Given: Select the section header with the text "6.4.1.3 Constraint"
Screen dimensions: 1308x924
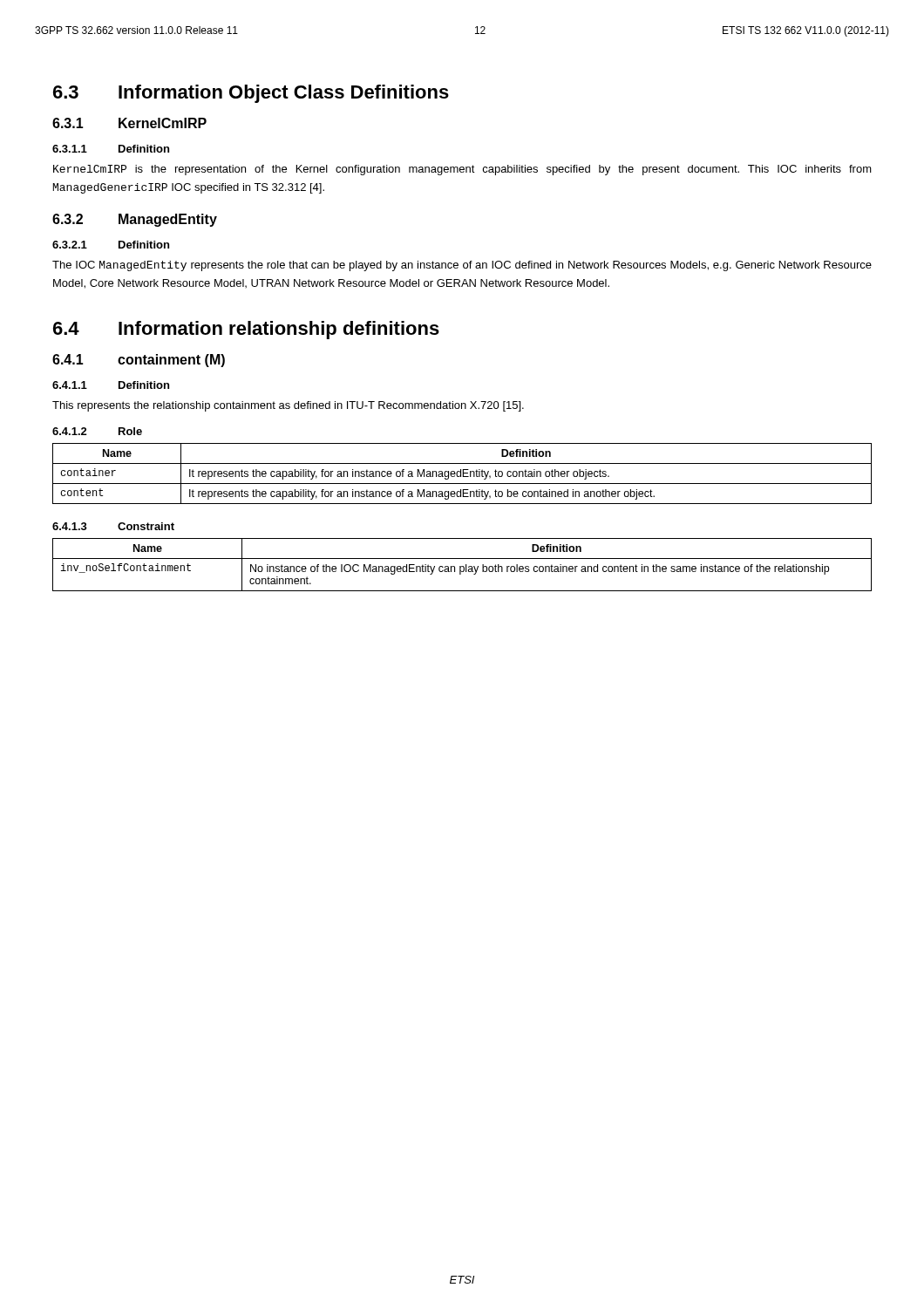Looking at the screenshot, I should coord(113,526).
